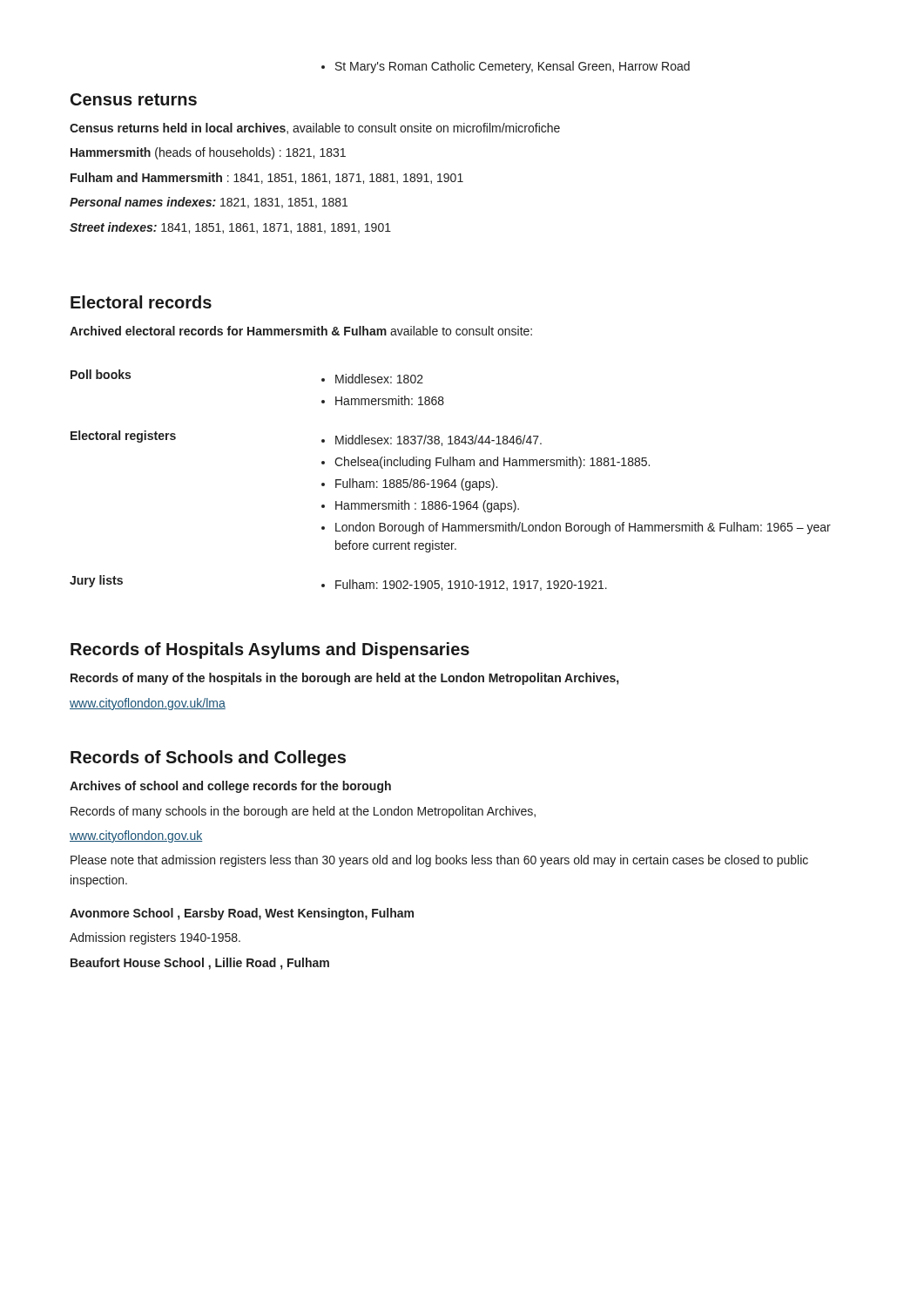Locate the text "Electoral records"
Screen dimensions: 1307x924
tap(141, 302)
